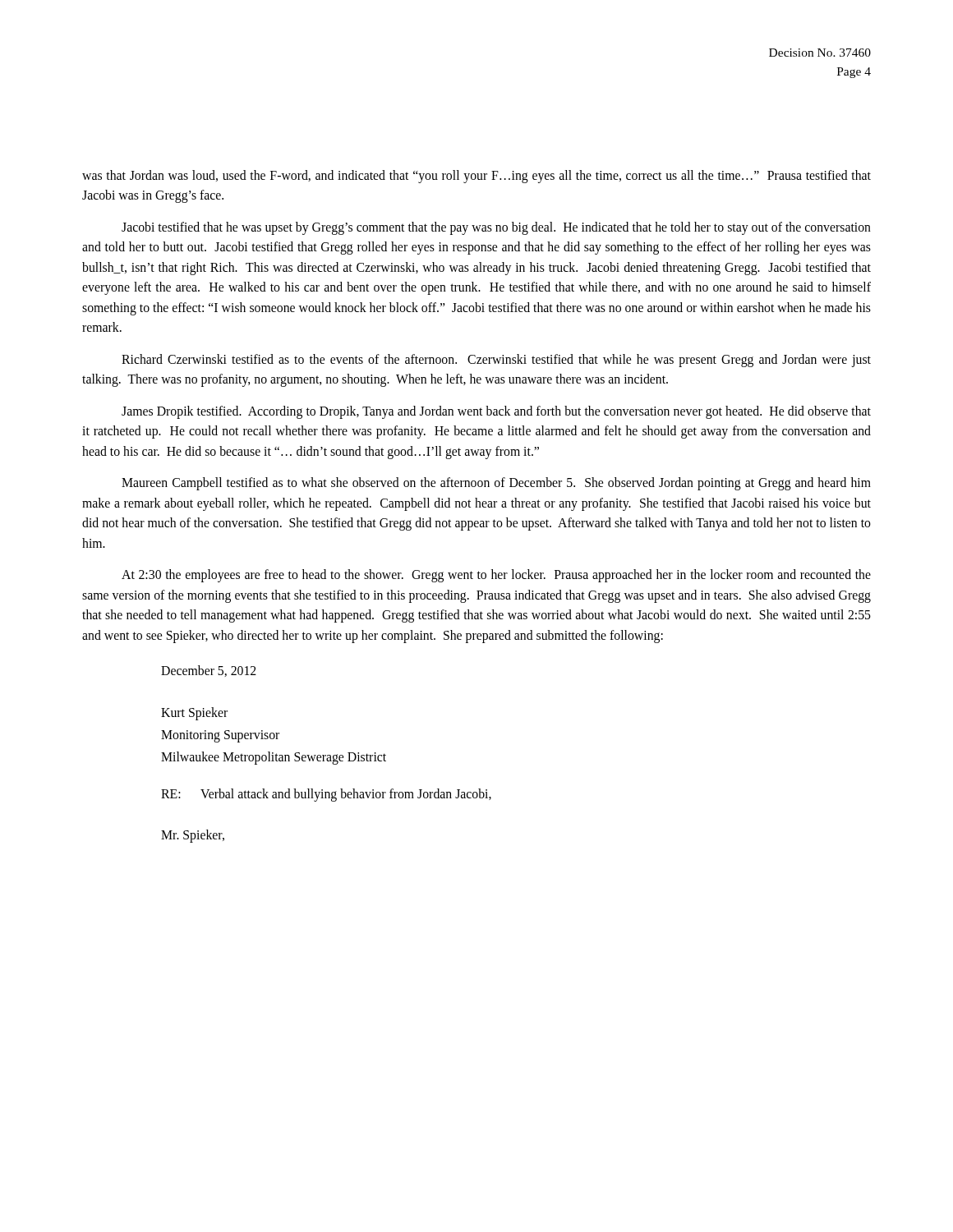
Task: Select the block starting "Jacobi testified that he was upset by"
Action: [476, 277]
